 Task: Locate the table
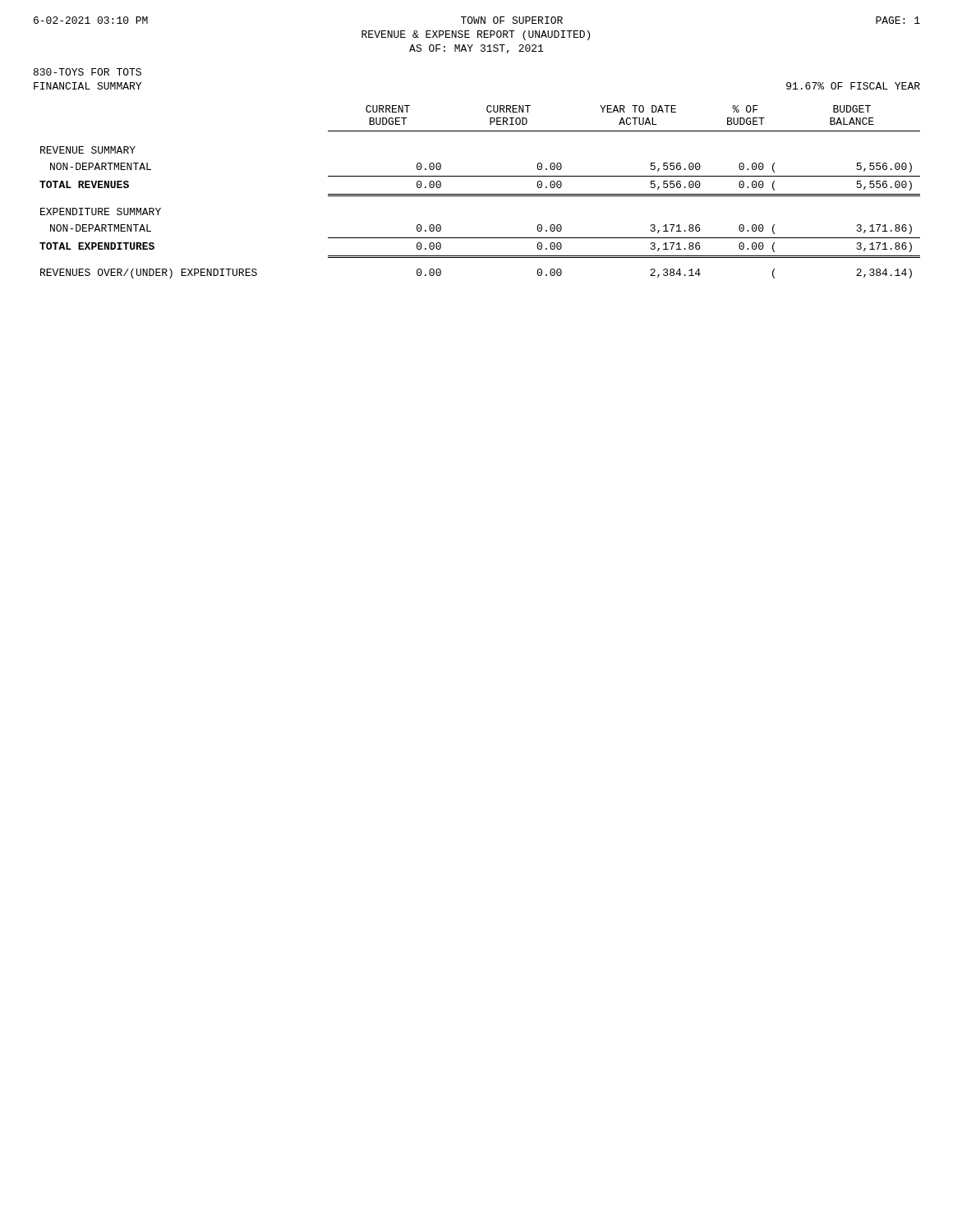click(476, 191)
